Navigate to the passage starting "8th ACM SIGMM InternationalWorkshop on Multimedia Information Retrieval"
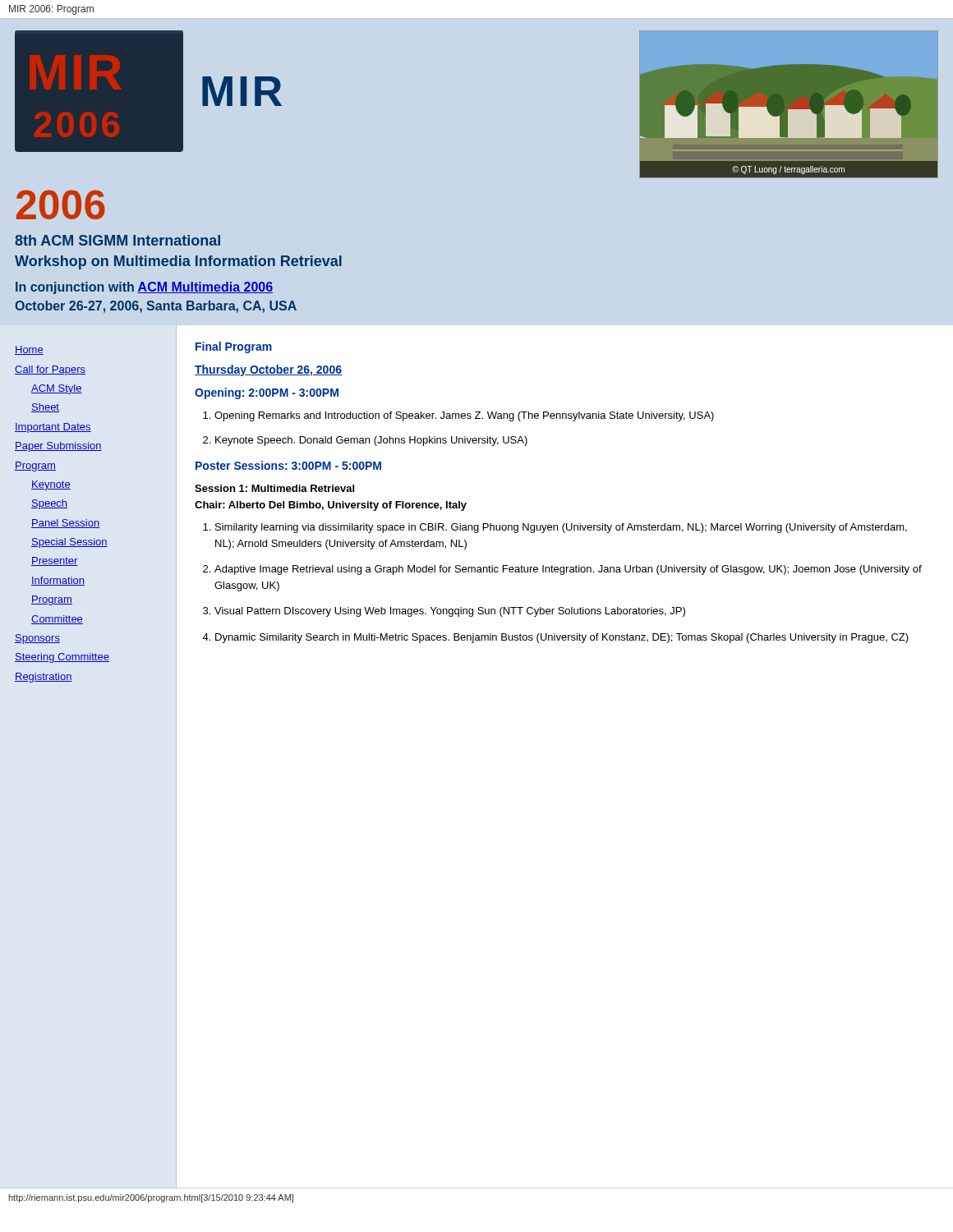The width and height of the screenshot is (953, 1232). (179, 251)
